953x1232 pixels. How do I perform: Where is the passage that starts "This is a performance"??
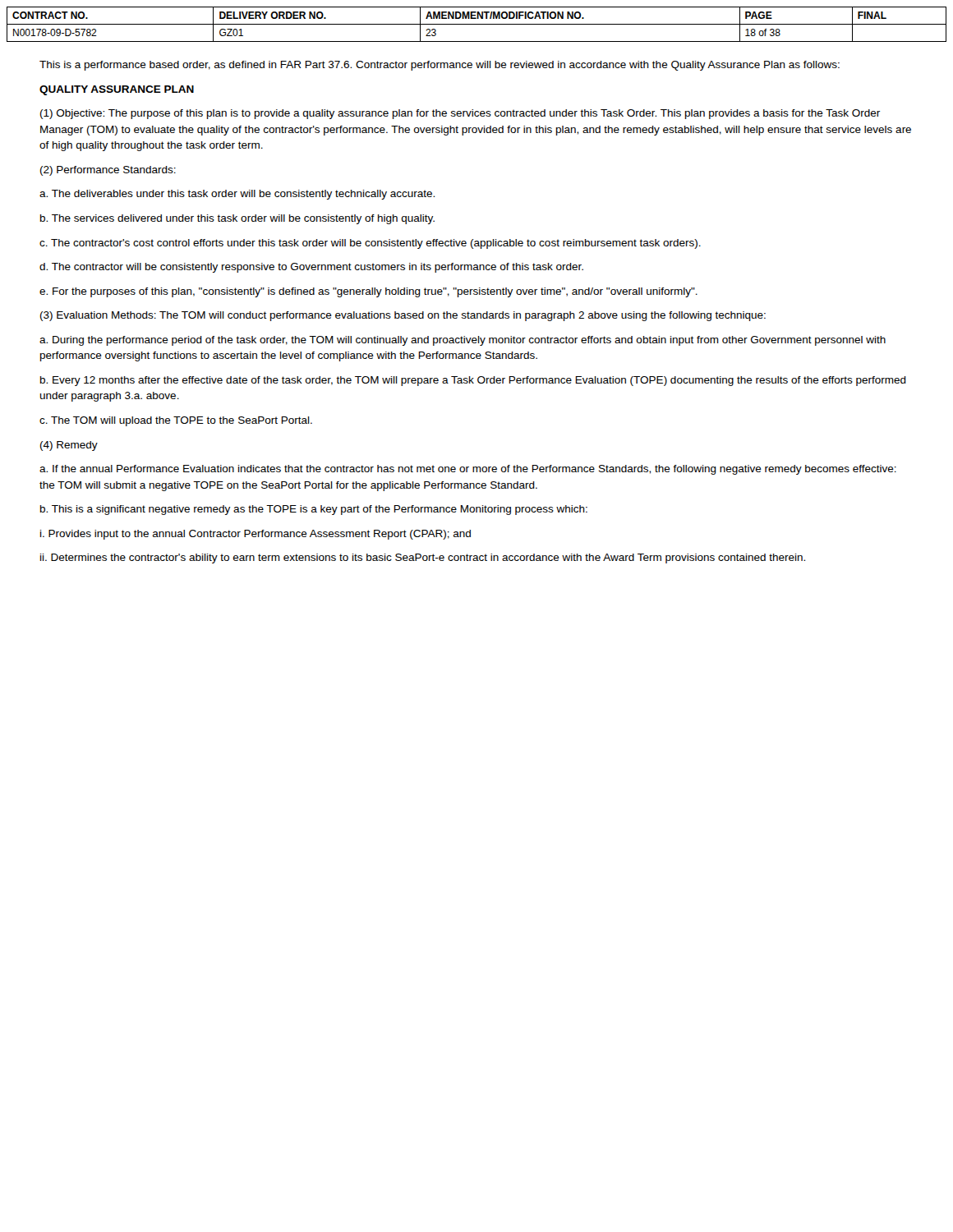coord(440,64)
